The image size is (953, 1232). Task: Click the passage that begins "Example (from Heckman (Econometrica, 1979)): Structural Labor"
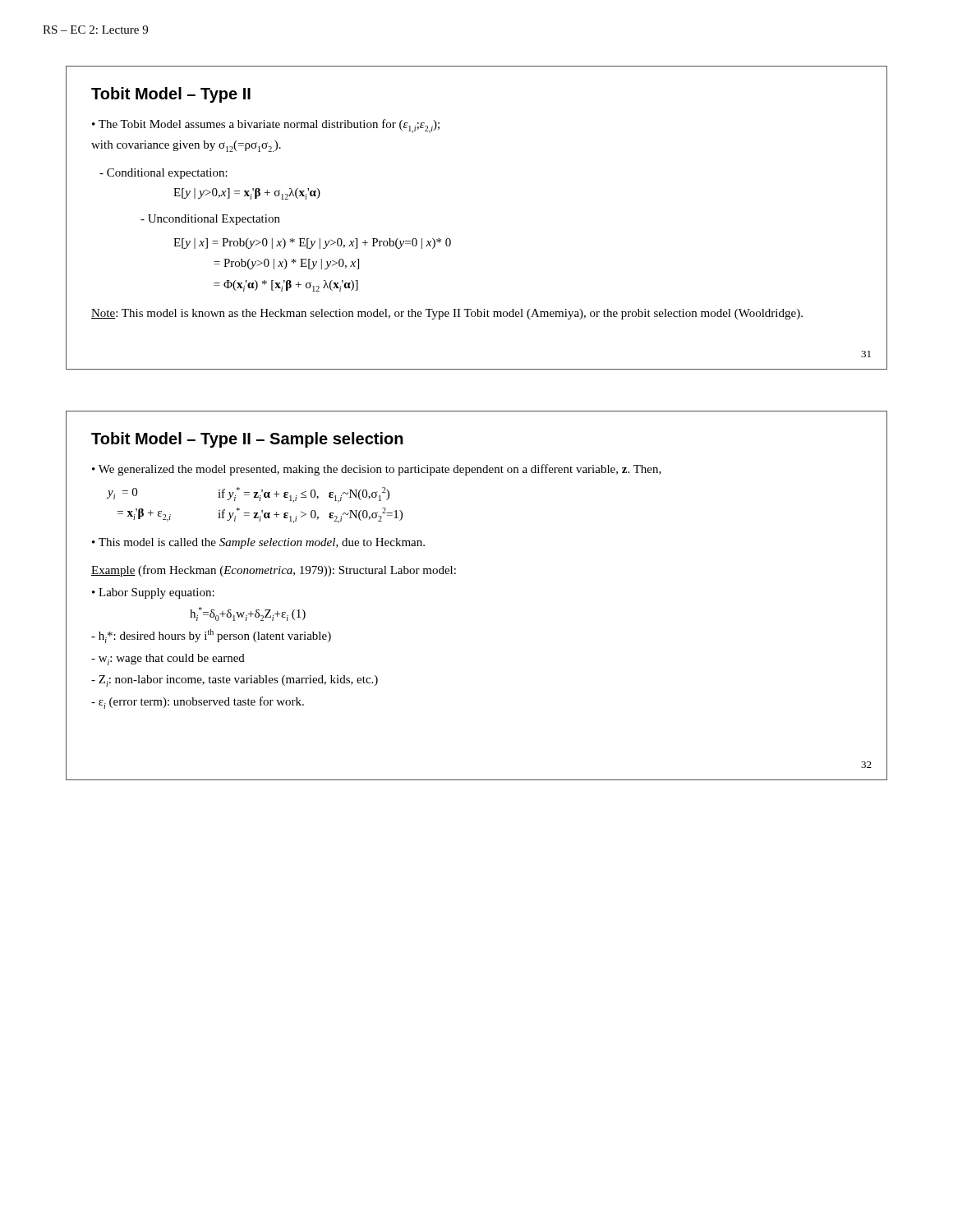(x=274, y=570)
